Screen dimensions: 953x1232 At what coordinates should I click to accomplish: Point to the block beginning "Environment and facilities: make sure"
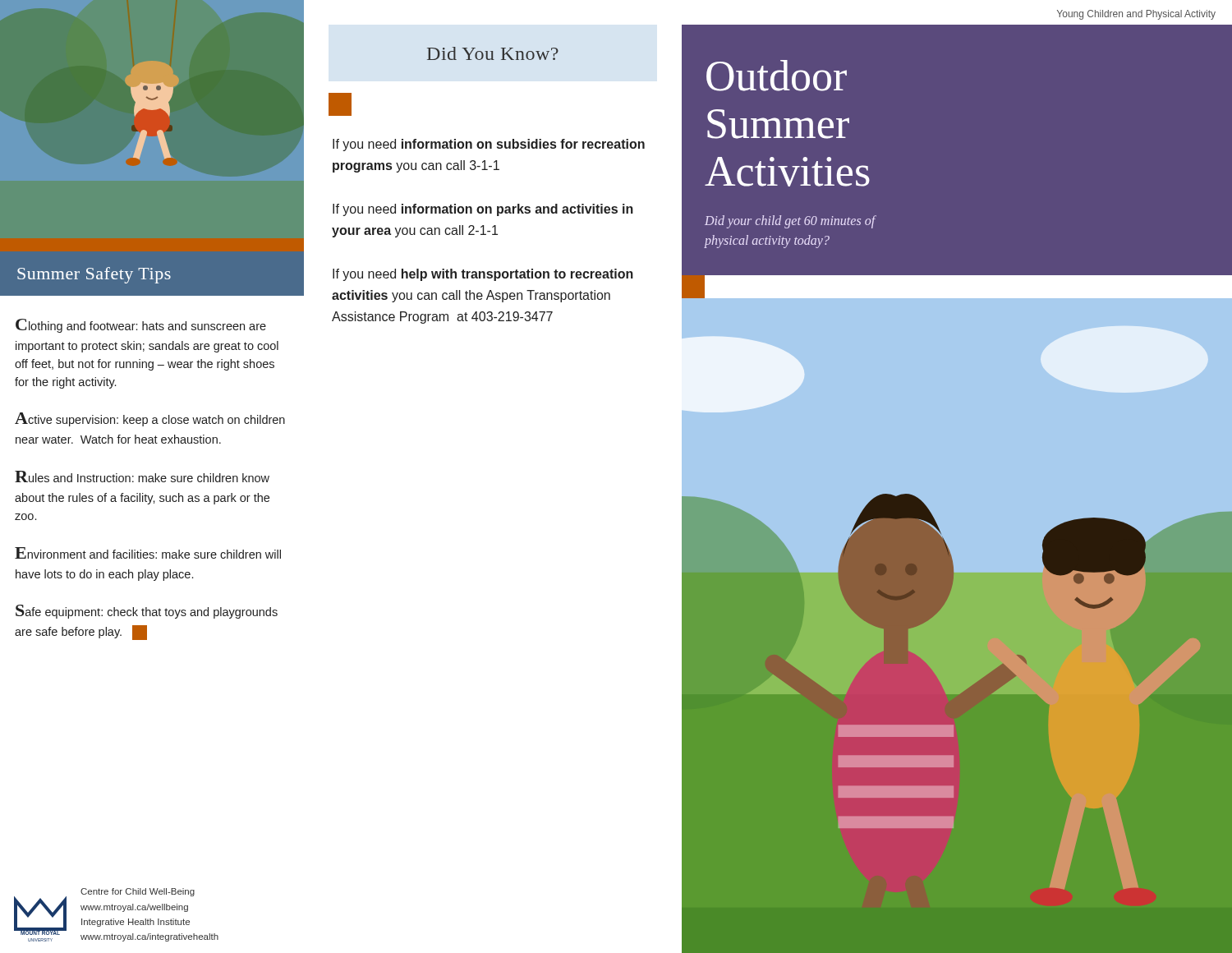point(148,561)
